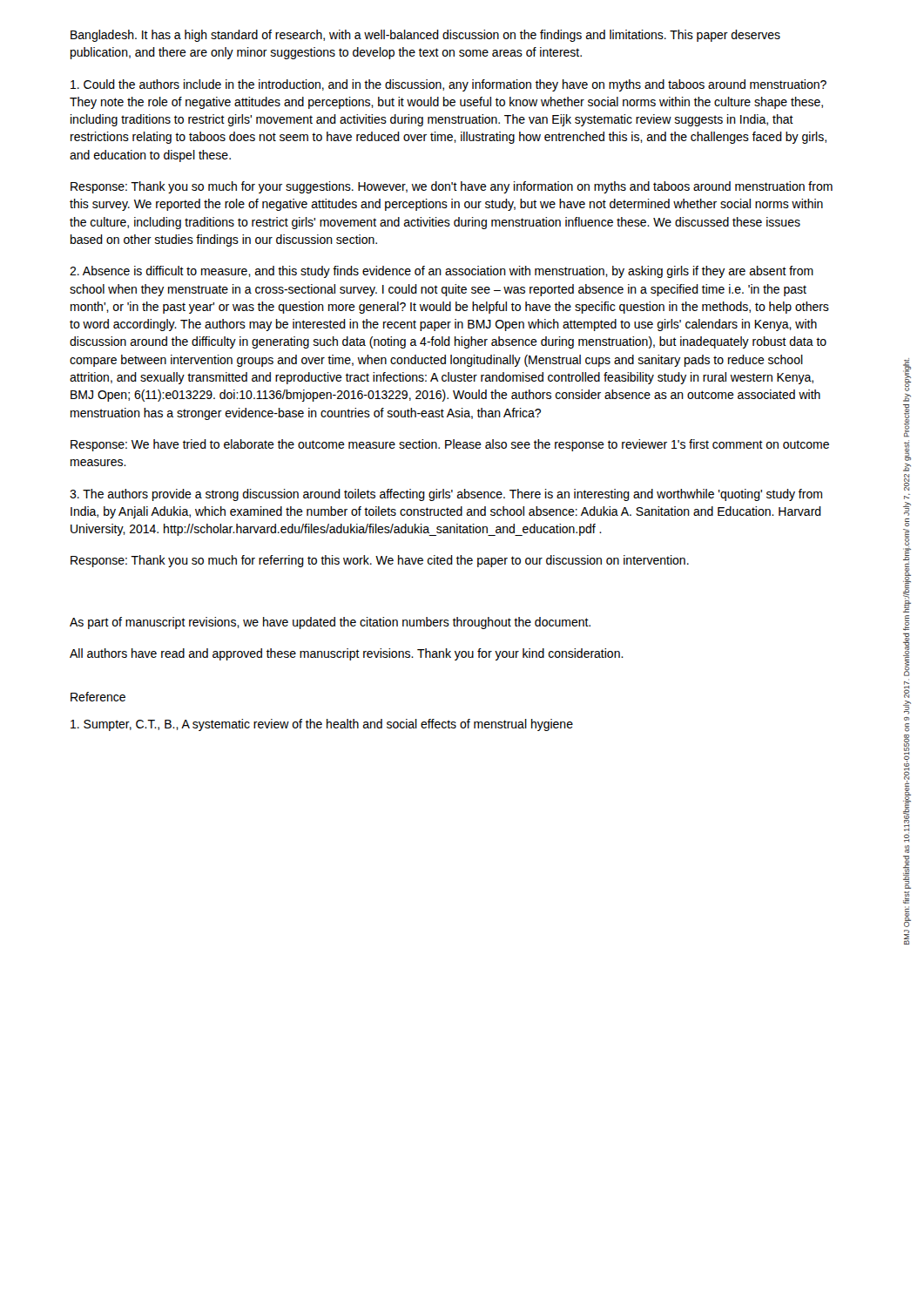The width and height of the screenshot is (924, 1307).
Task: Point to the text starting "The authors provide a strong discussion"
Action: 453,511
